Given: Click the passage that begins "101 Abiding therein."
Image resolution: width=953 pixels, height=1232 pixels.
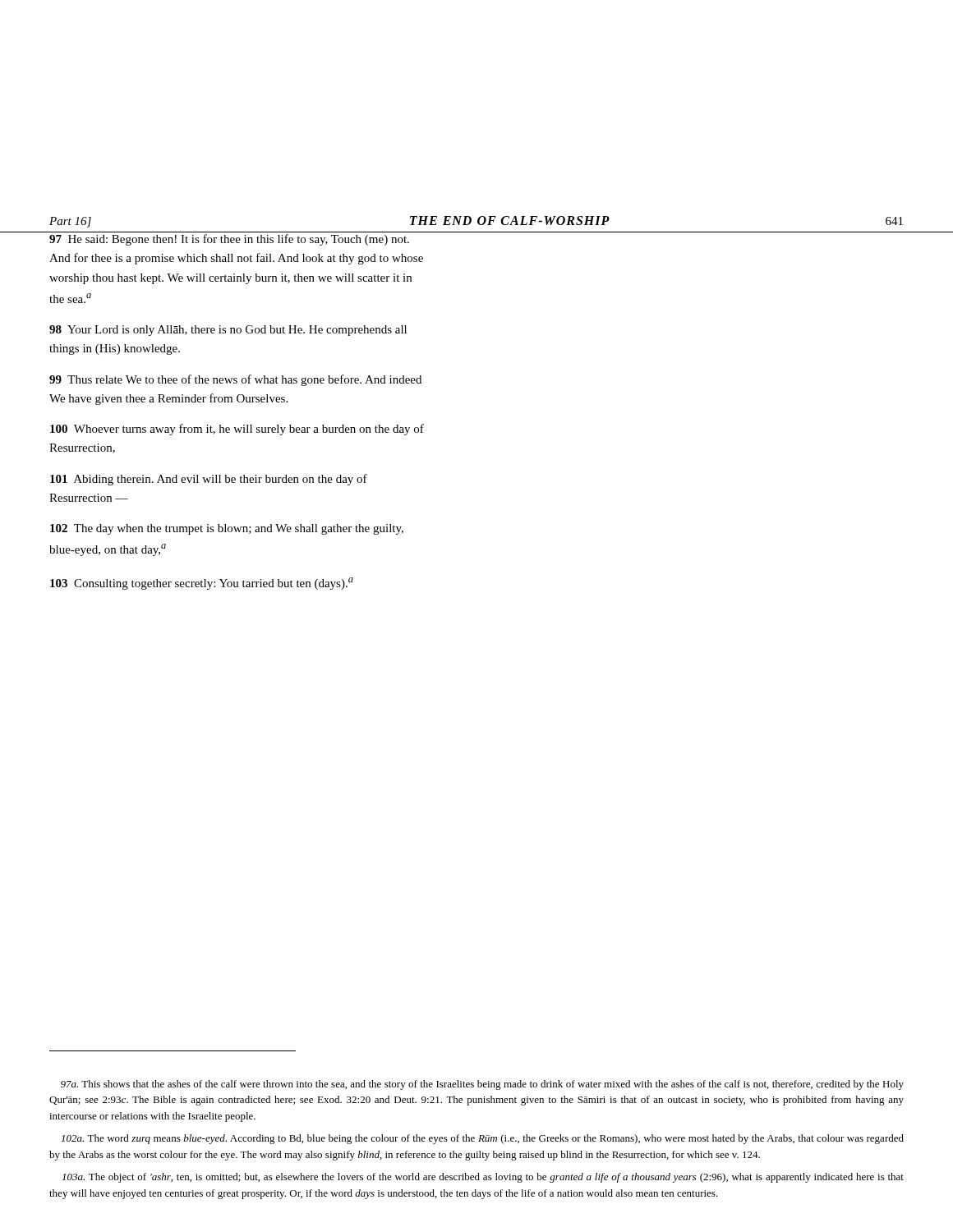Looking at the screenshot, I should coord(208,488).
